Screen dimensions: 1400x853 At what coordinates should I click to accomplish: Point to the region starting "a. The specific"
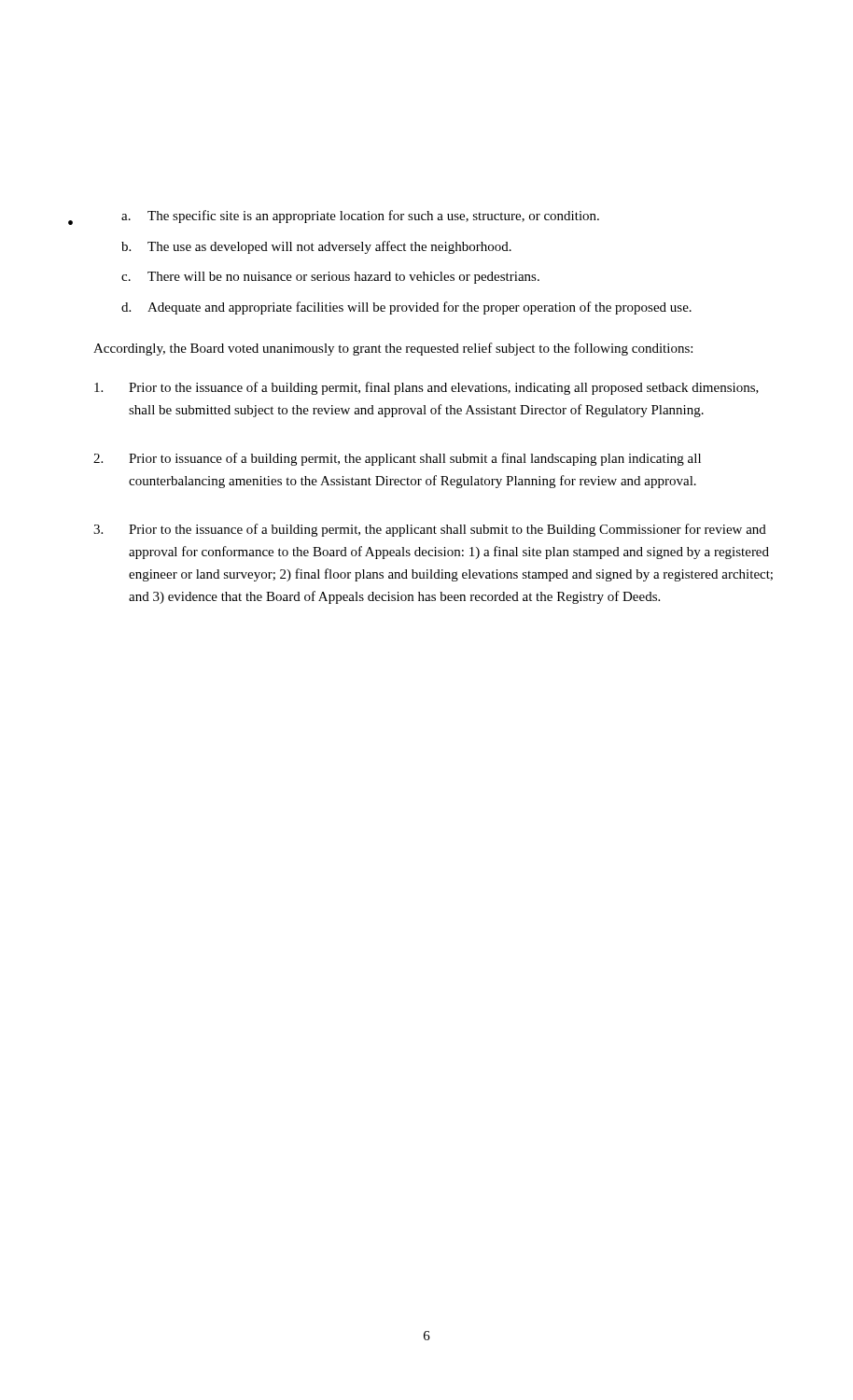361,216
